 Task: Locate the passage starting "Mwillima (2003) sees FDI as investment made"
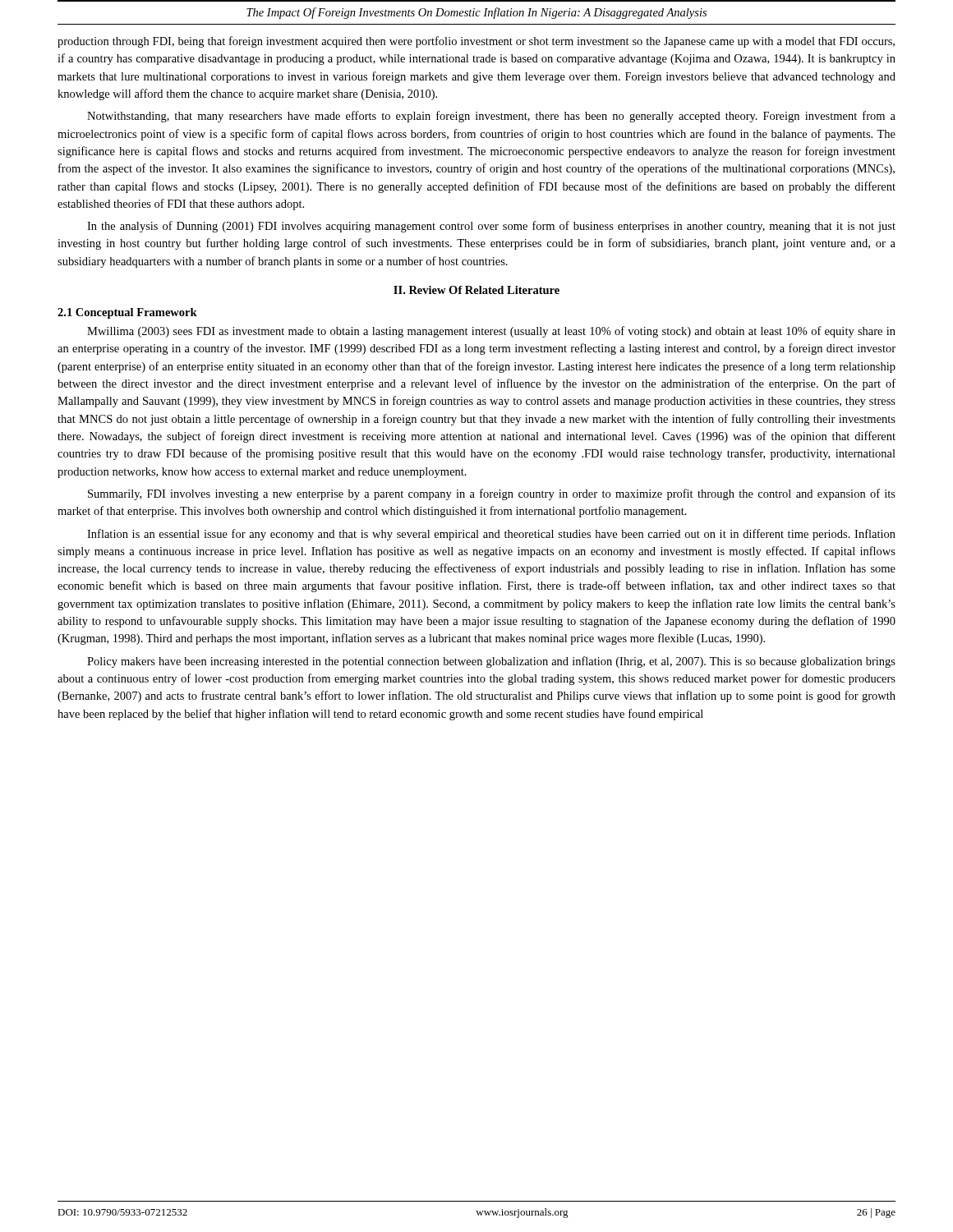click(x=476, y=402)
